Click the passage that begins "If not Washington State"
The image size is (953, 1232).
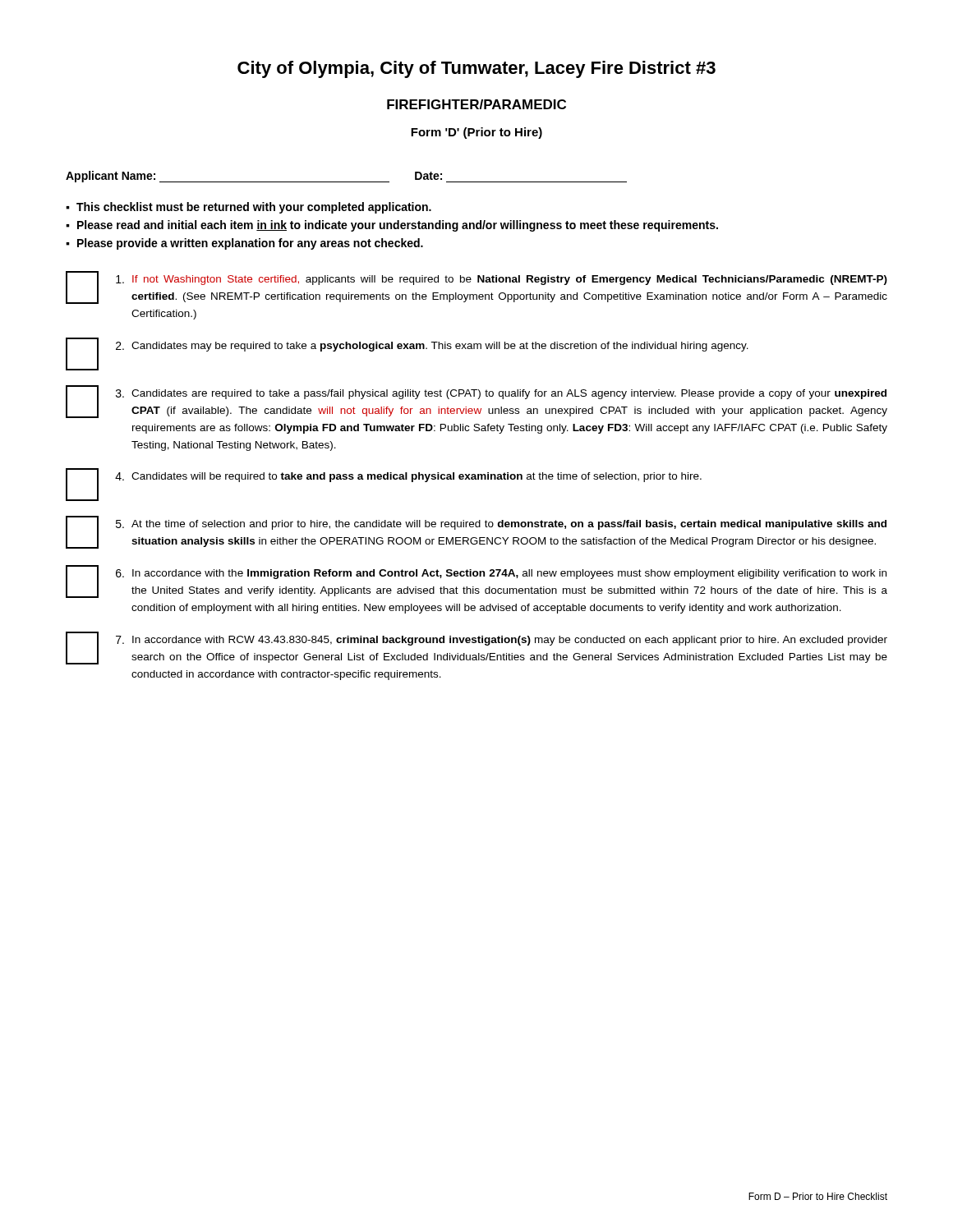tap(509, 296)
